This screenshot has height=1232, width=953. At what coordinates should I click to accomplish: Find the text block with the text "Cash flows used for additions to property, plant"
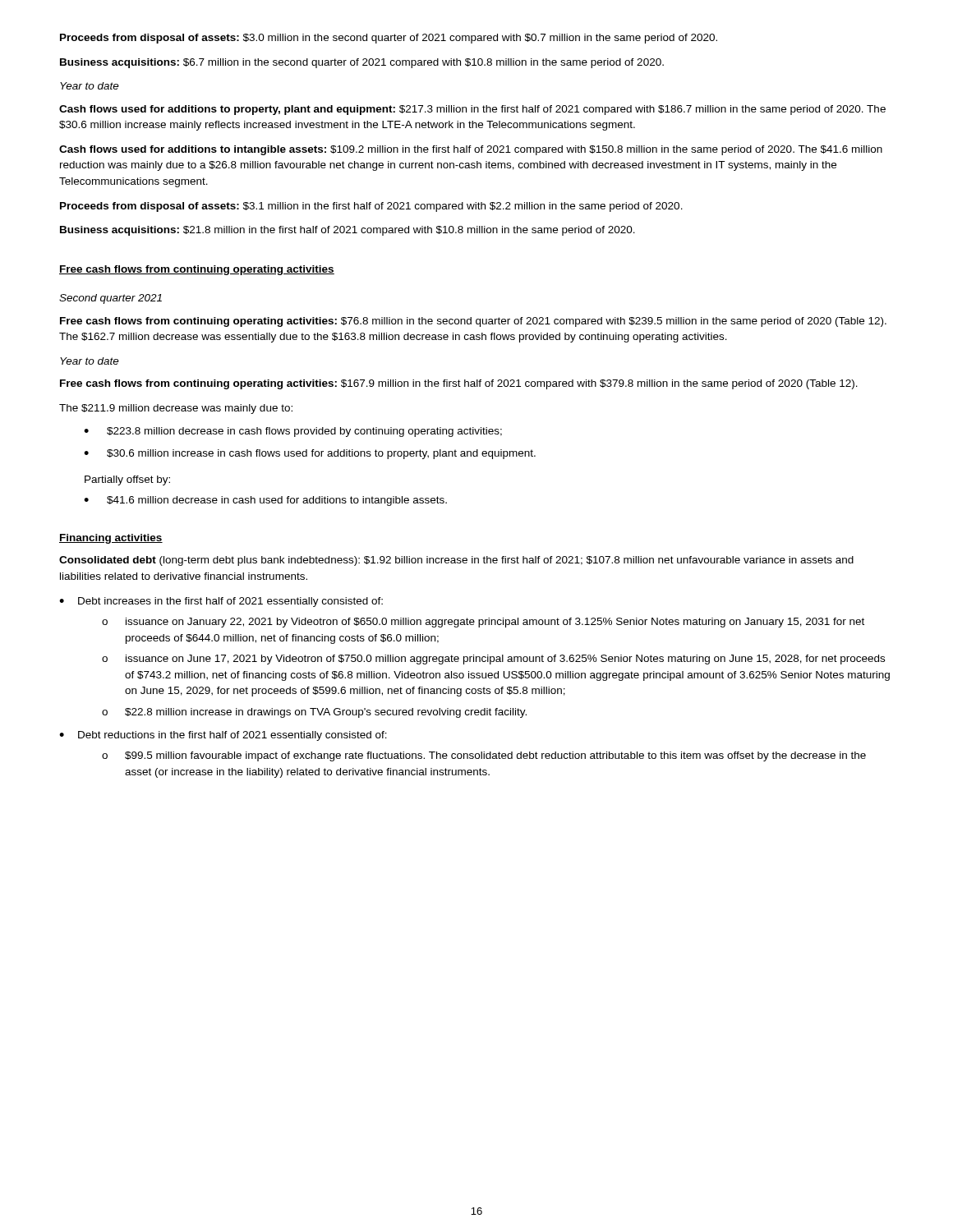(x=473, y=117)
